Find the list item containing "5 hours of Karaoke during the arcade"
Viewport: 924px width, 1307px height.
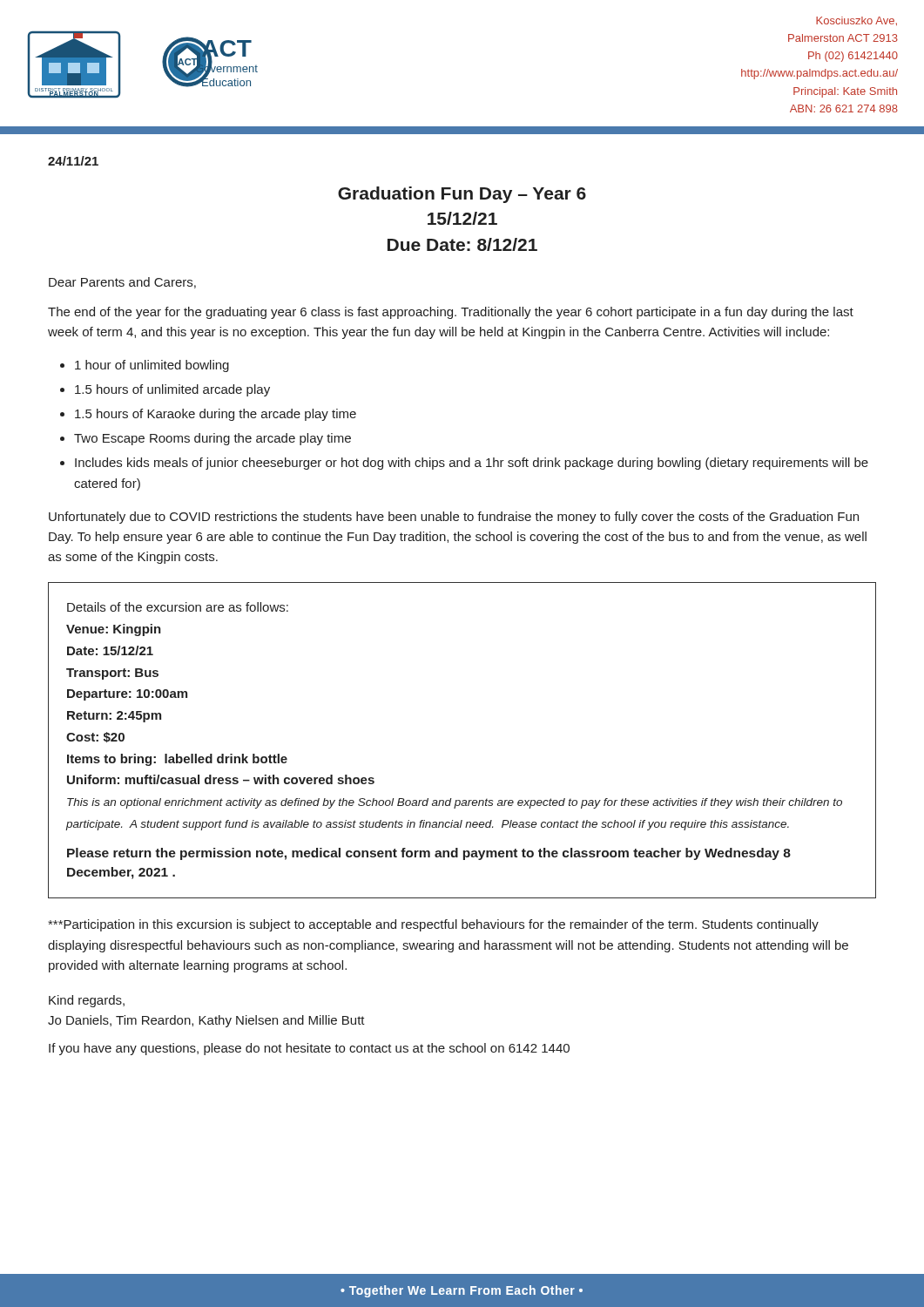click(215, 413)
